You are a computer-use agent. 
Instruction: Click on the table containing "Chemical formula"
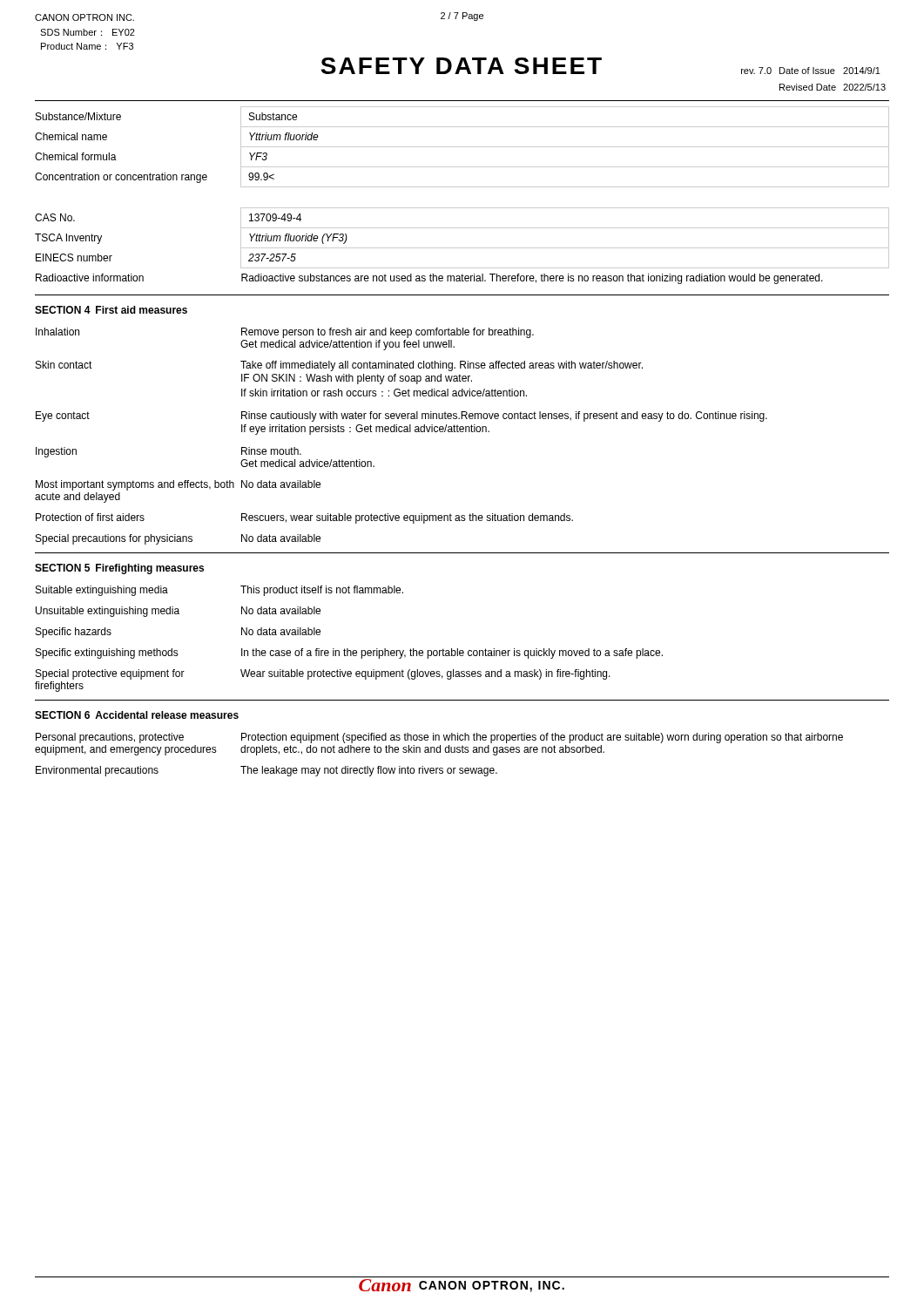tap(462, 197)
